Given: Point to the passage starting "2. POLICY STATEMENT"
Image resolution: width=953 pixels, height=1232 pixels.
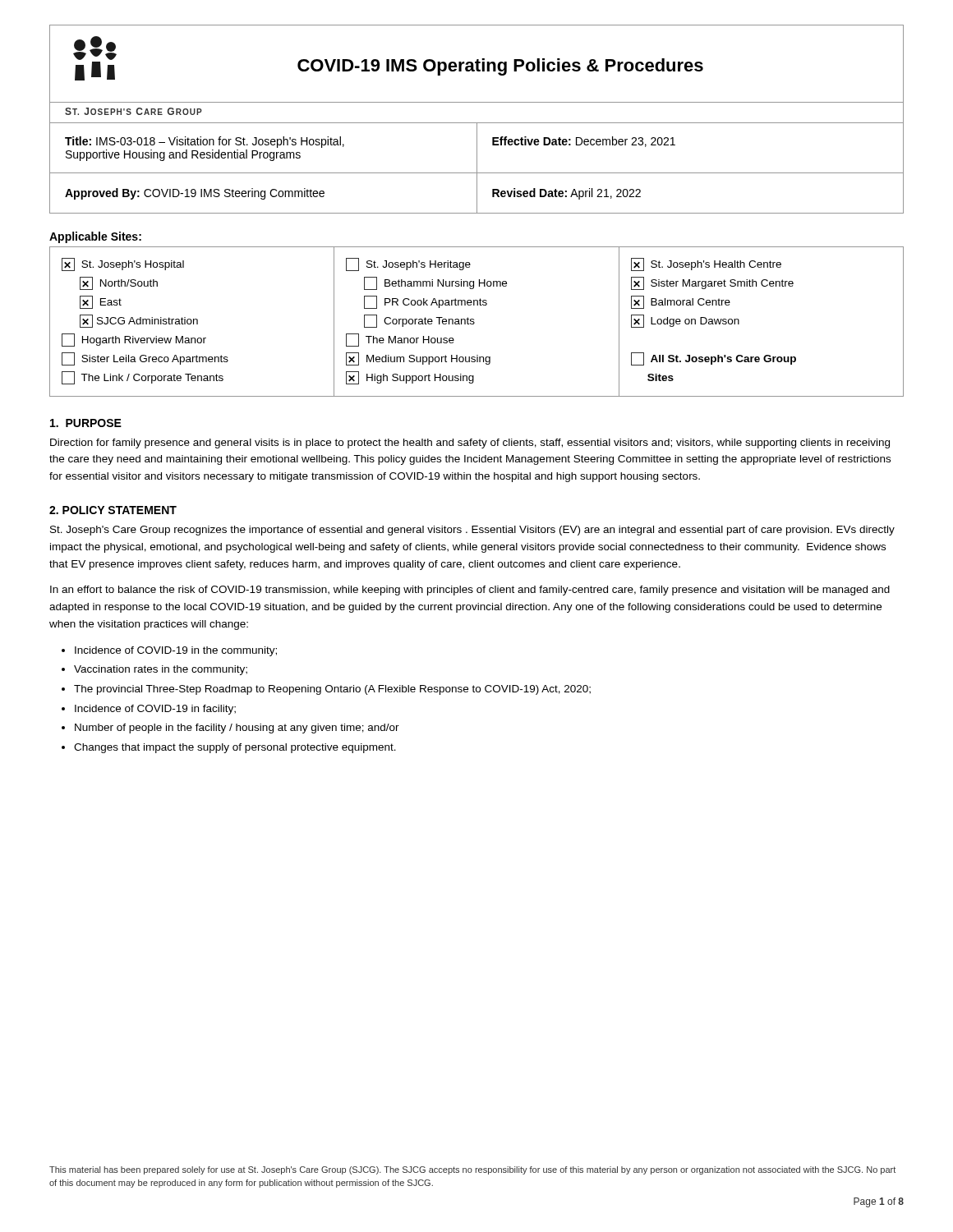Looking at the screenshot, I should pyautogui.click(x=113, y=510).
